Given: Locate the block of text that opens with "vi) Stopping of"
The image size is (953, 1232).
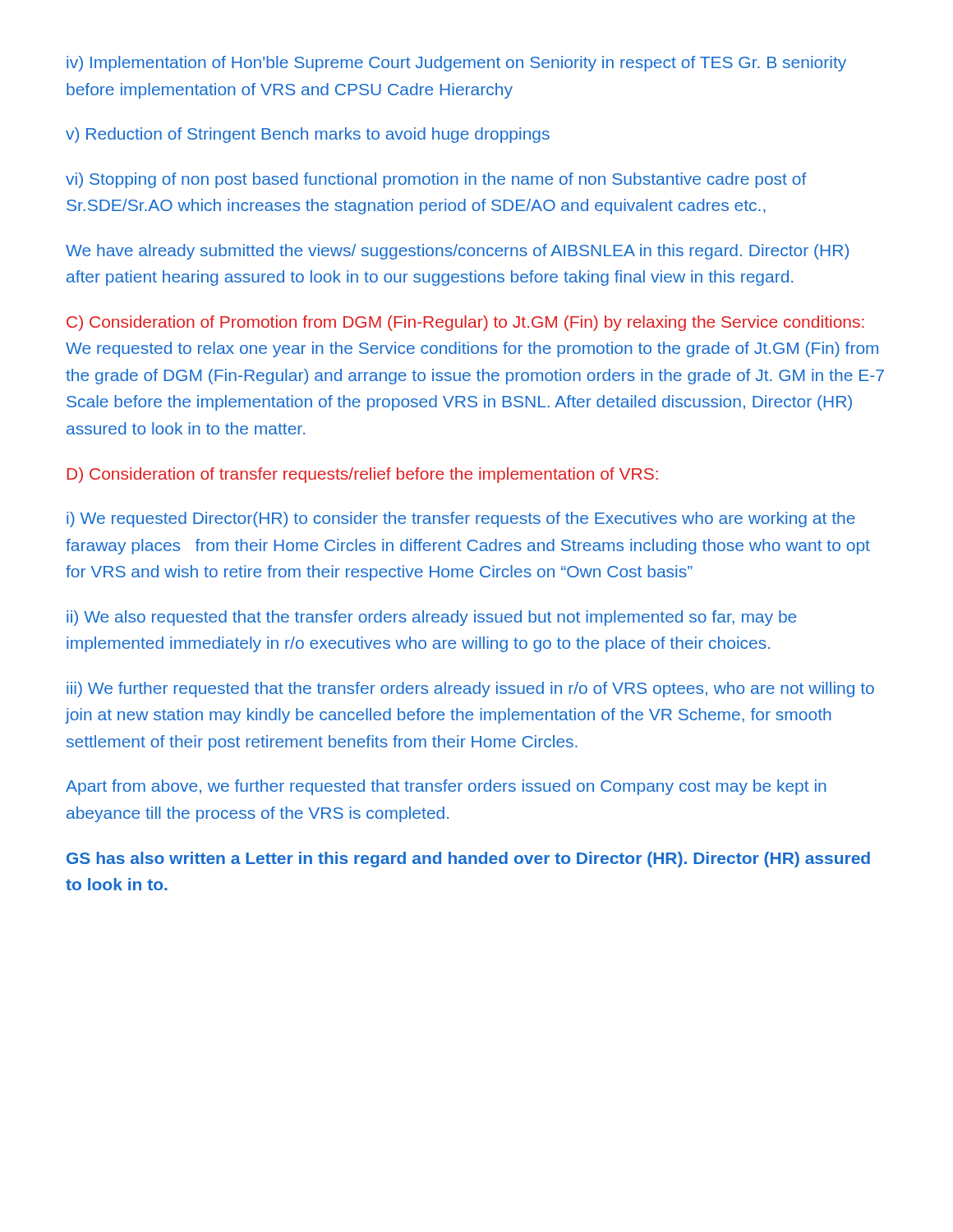Looking at the screenshot, I should click(436, 192).
